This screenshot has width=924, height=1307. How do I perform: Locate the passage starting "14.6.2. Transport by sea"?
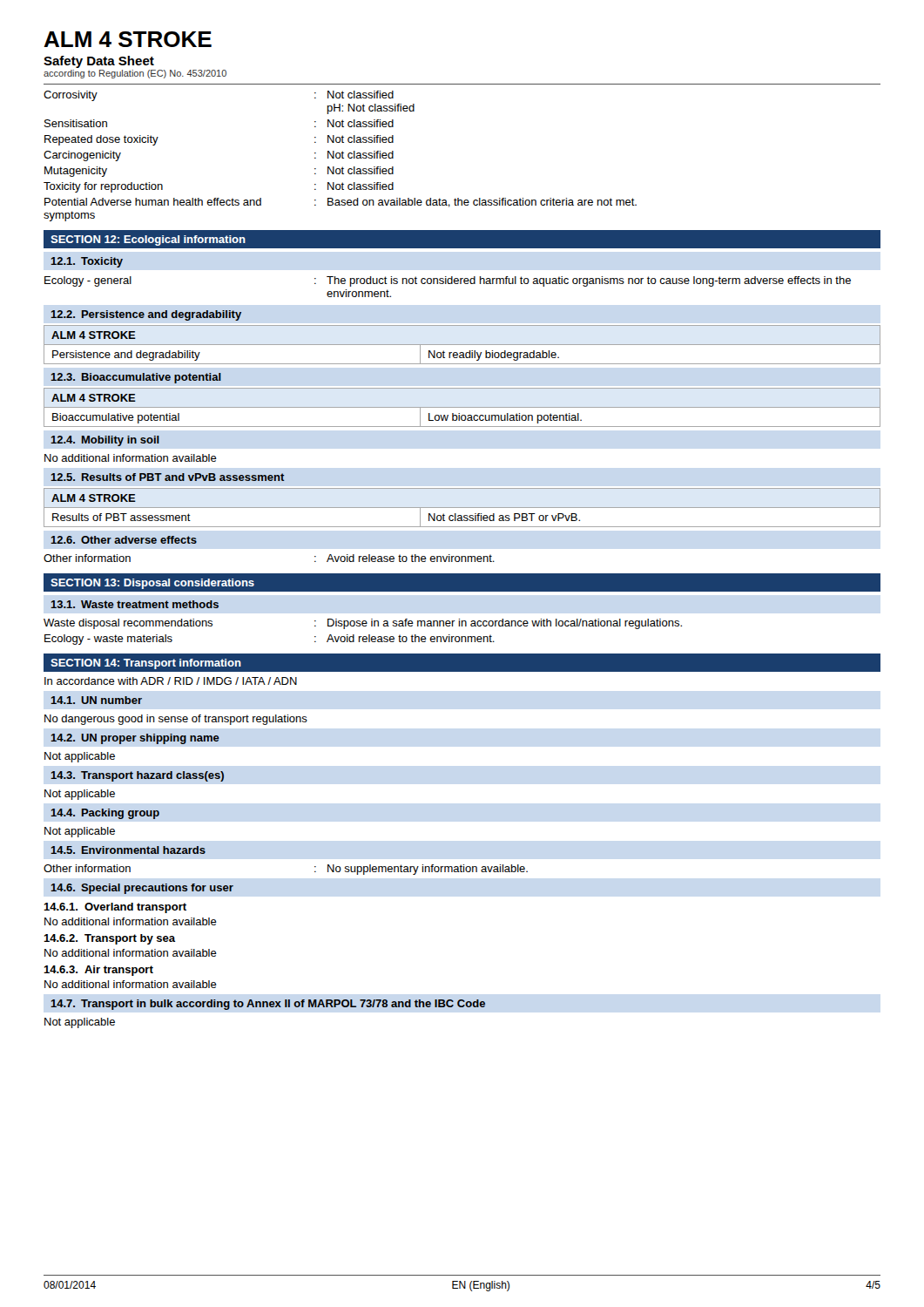pyautogui.click(x=109, y=938)
